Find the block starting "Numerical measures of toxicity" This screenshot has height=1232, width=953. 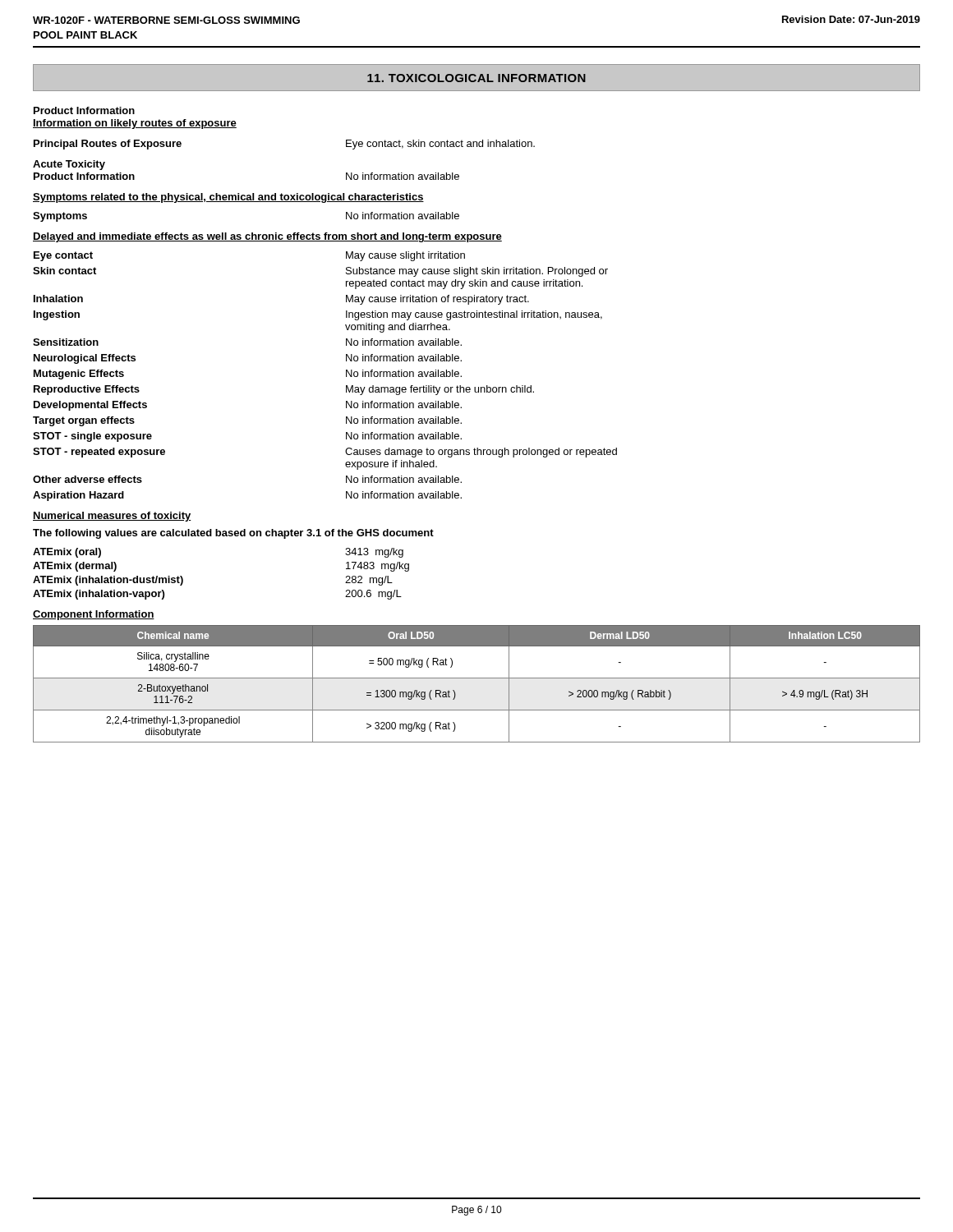tap(112, 516)
